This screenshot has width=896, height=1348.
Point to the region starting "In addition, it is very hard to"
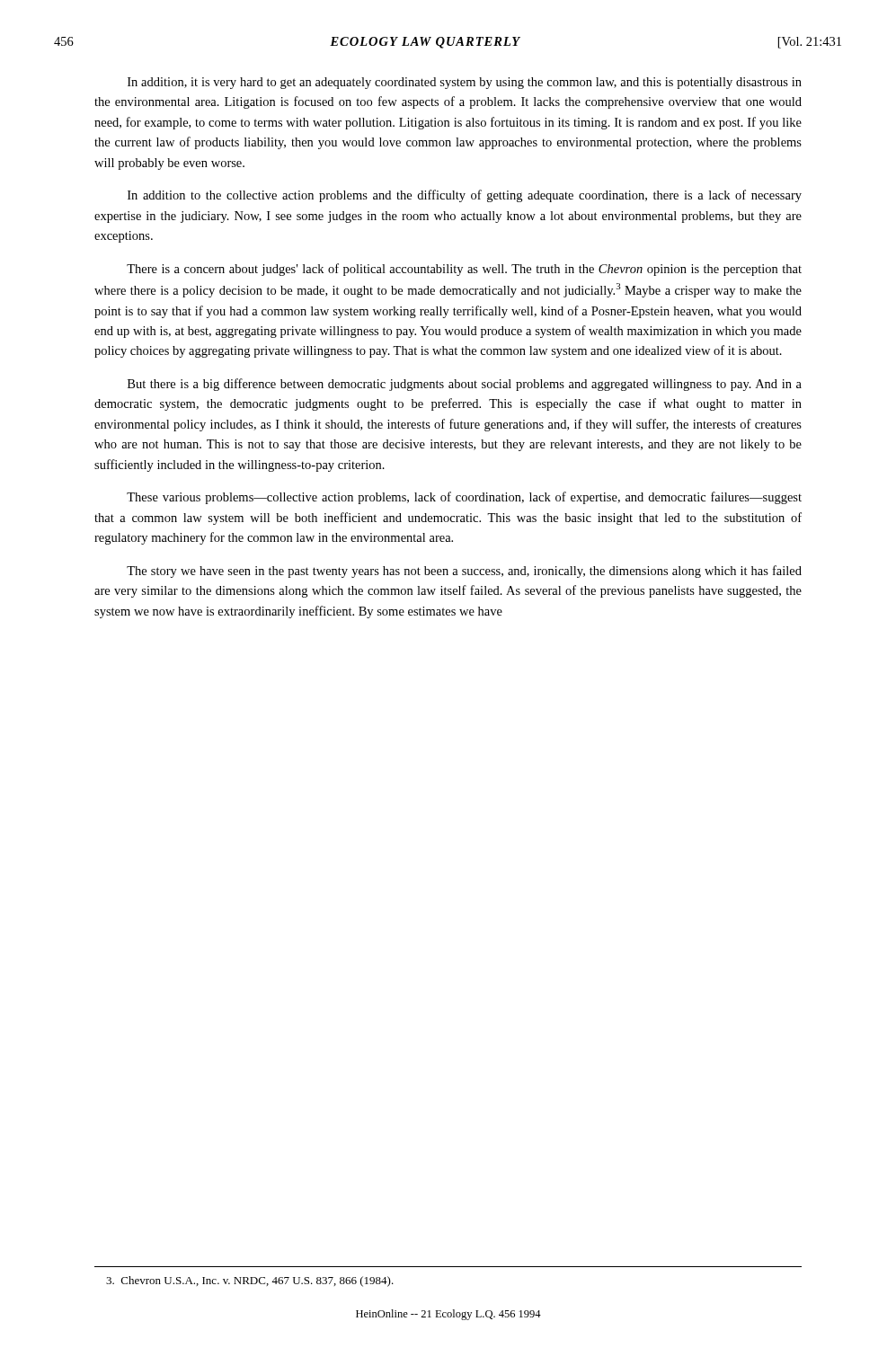coord(448,122)
